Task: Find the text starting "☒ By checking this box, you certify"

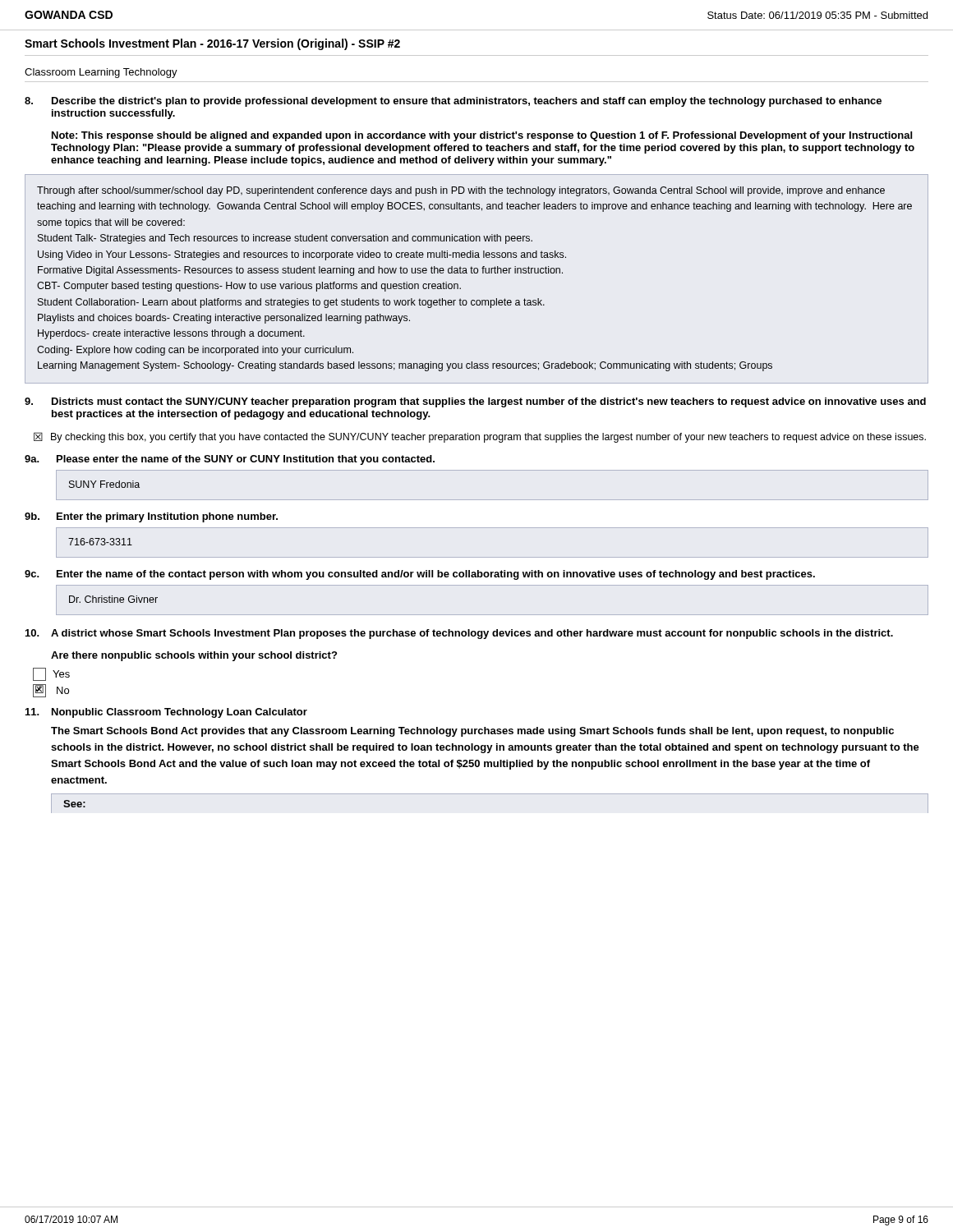Action: (x=481, y=437)
